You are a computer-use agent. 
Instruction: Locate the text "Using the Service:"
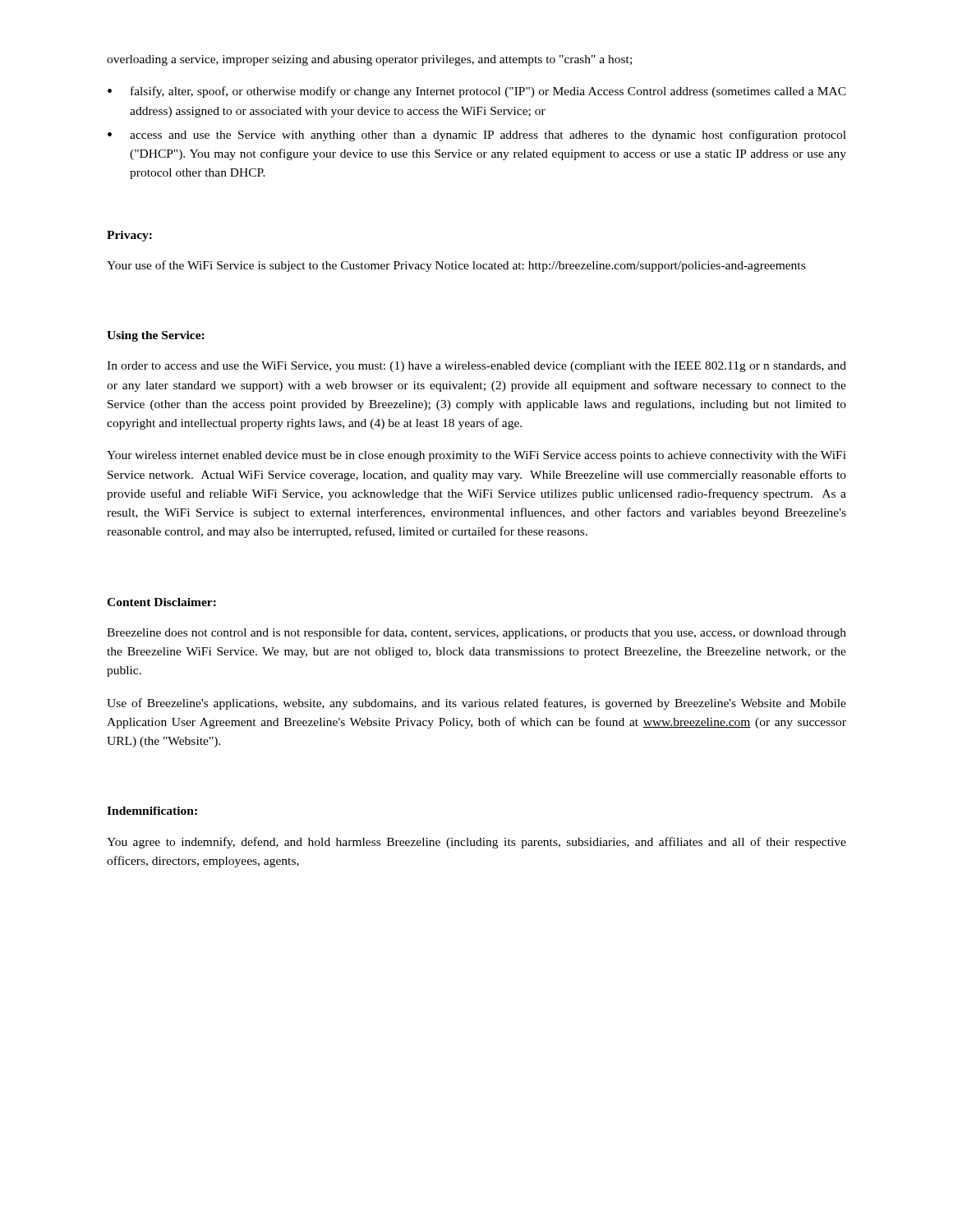click(156, 335)
